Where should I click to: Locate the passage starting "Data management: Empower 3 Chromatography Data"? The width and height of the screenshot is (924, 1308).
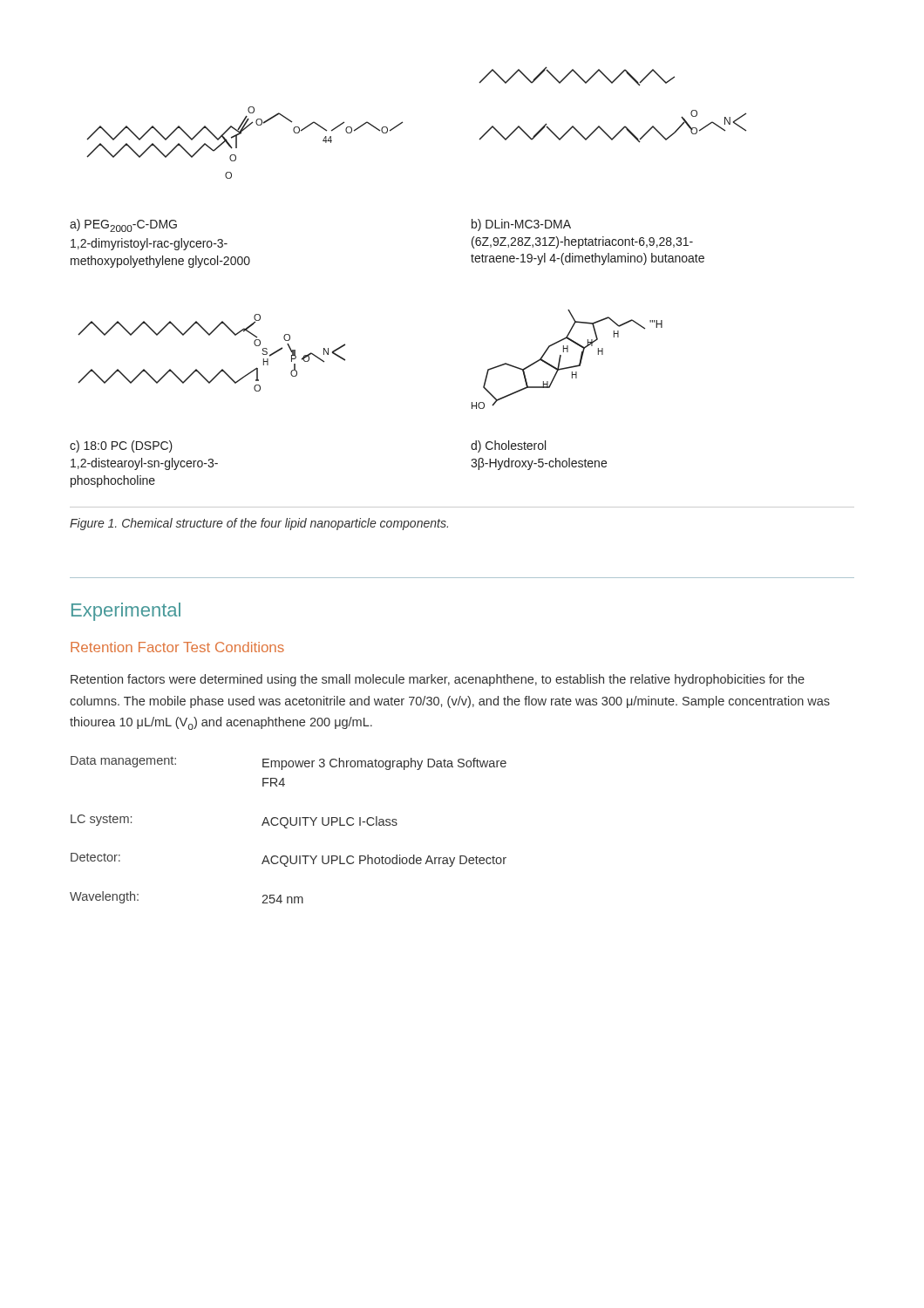462,773
